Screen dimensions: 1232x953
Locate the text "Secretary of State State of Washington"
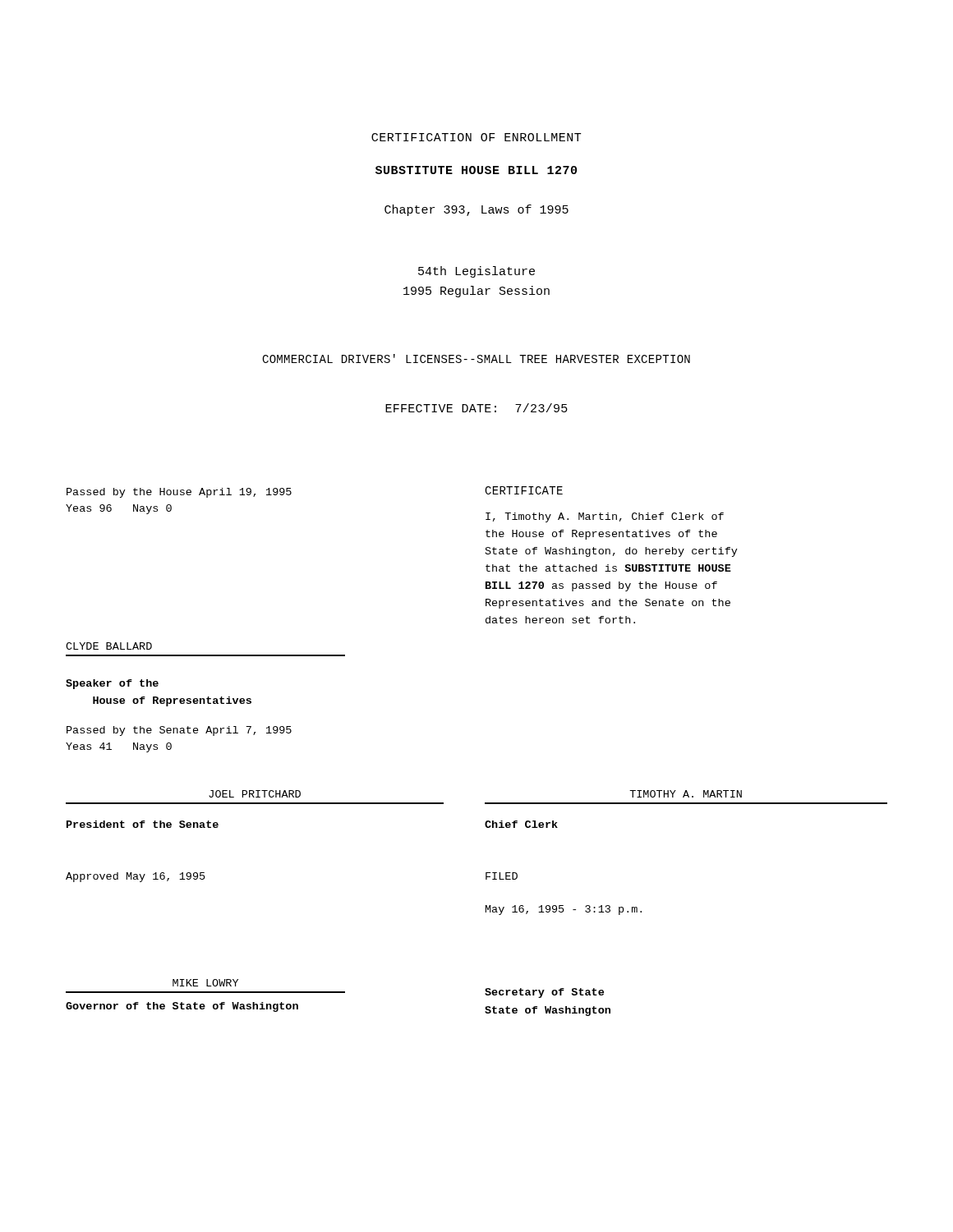(548, 1002)
